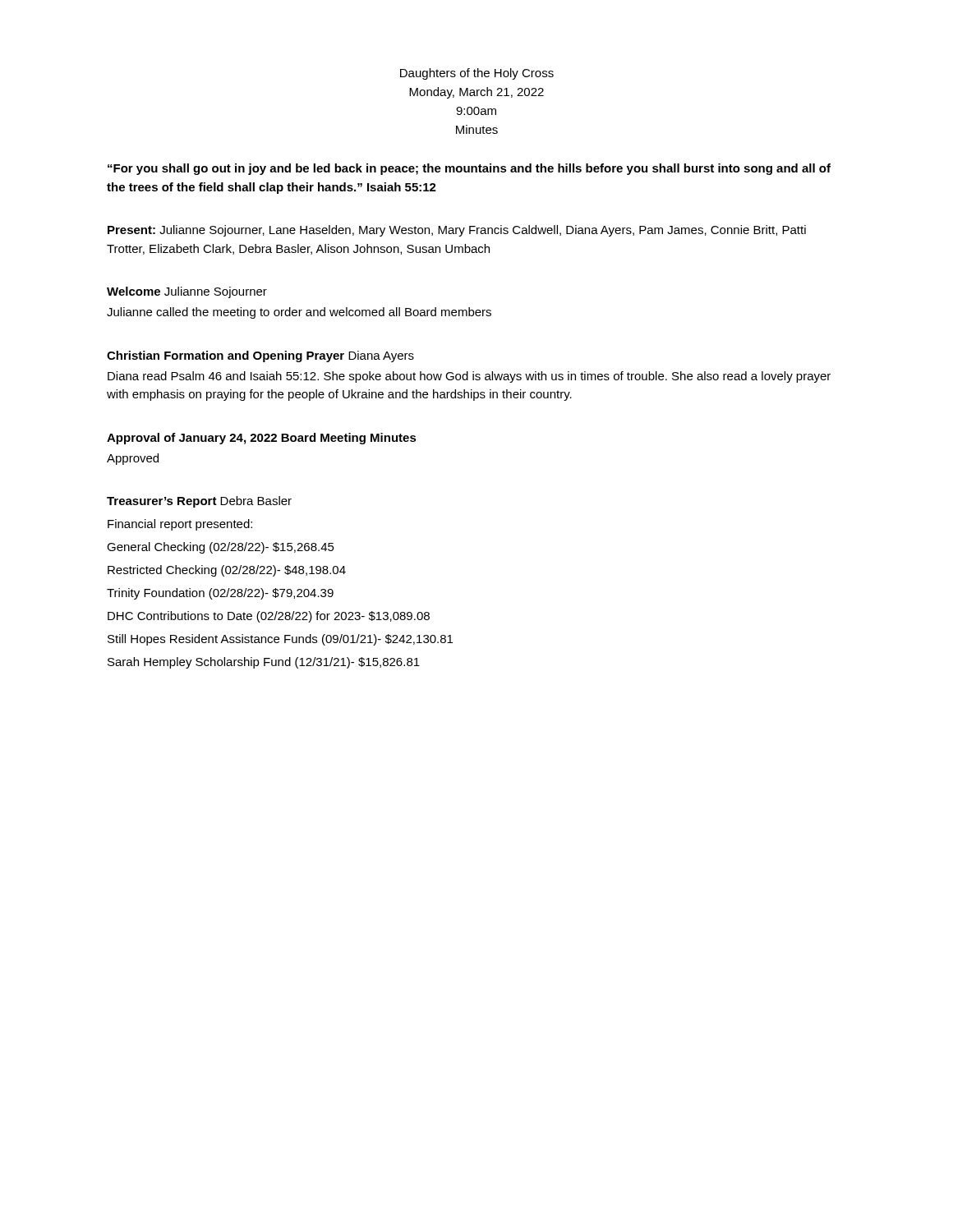
Task: Click on the region starting "Financial report presented:"
Action: [180, 524]
